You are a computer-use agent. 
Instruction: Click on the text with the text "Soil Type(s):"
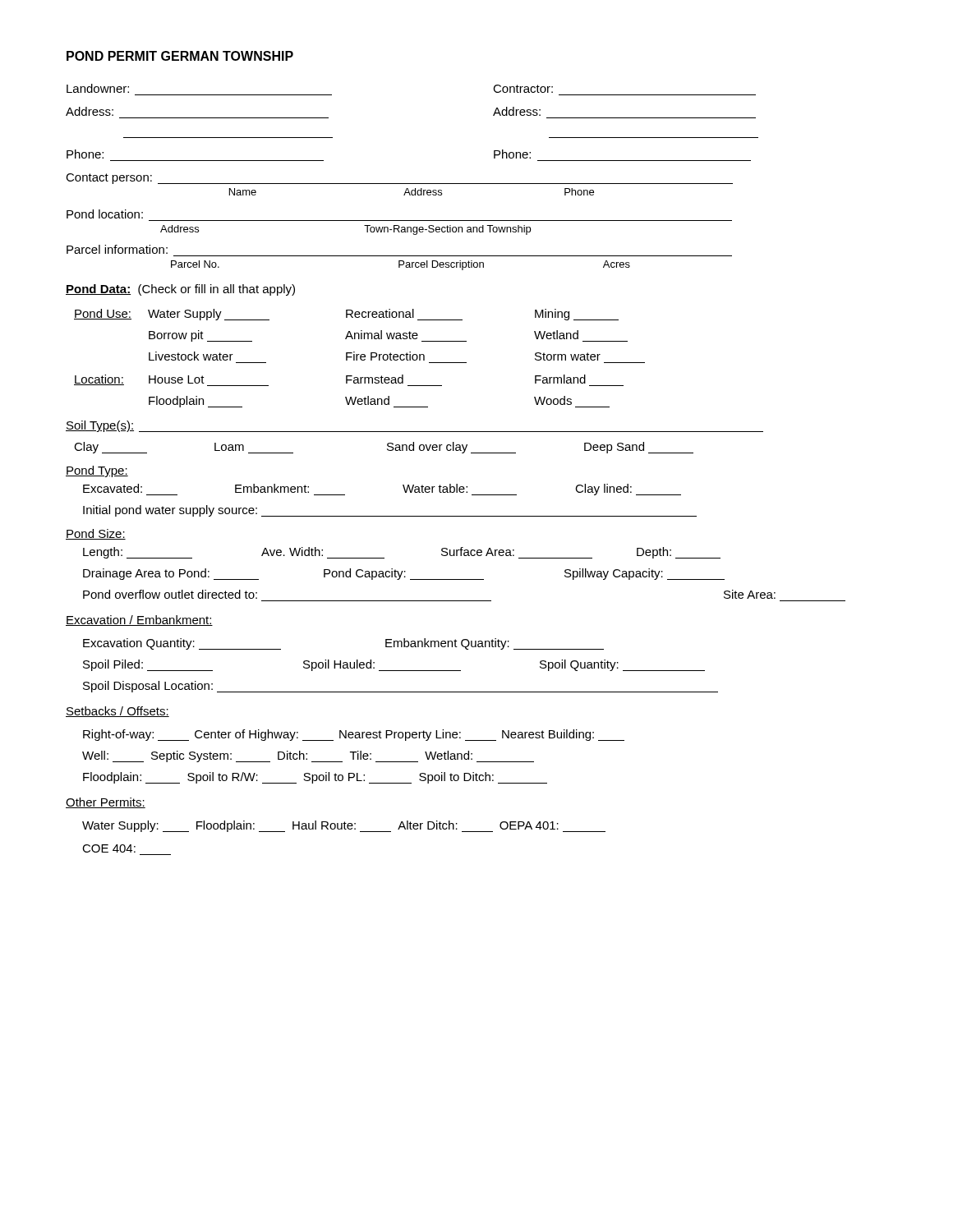pyautogui.click(x=415, y=425)
